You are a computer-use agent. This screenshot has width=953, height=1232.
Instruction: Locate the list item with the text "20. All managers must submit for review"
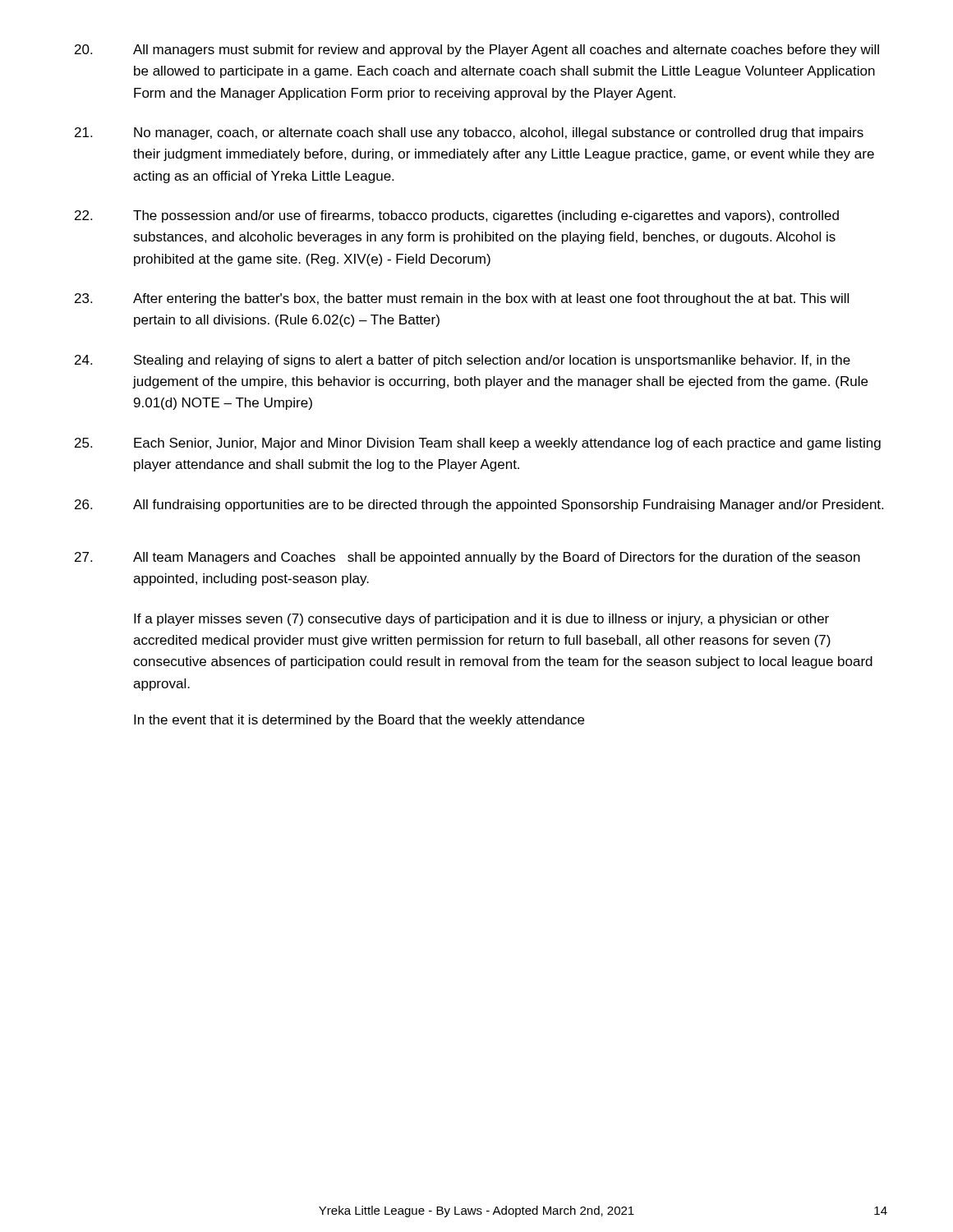tap(481, 72)
